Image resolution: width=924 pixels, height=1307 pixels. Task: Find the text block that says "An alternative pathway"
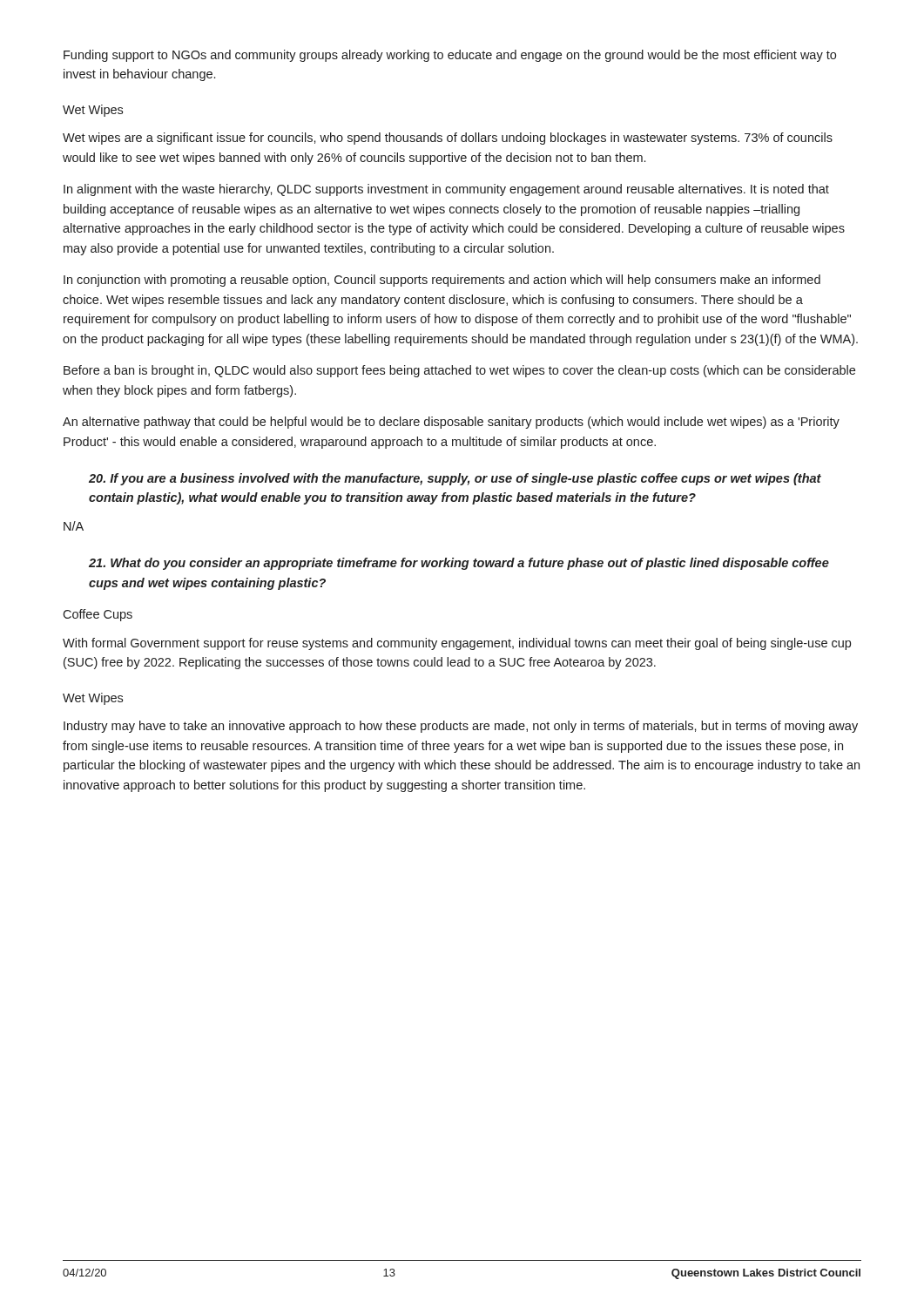451,432
